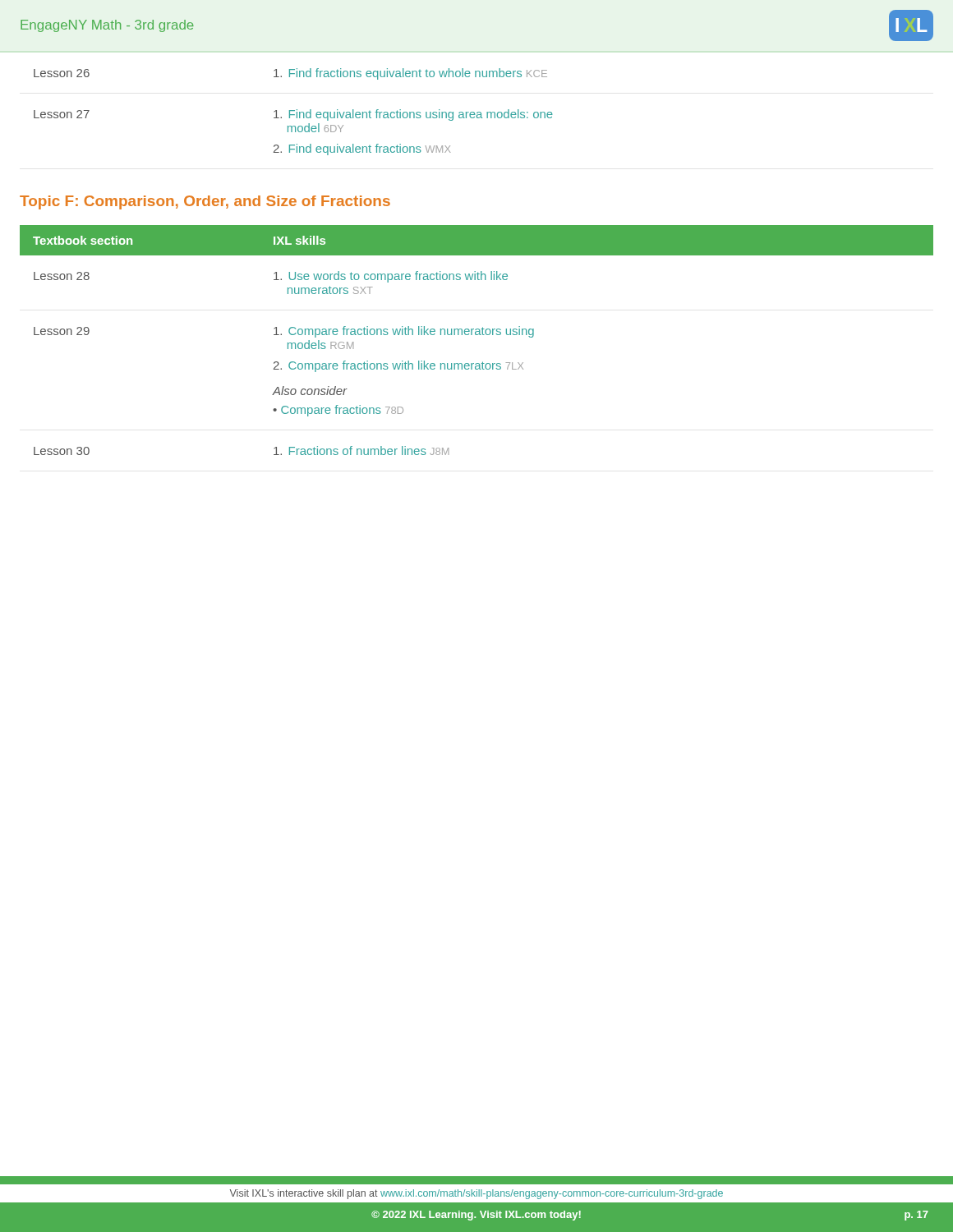Click on the table containing "IXL skills"

[476, 348]
